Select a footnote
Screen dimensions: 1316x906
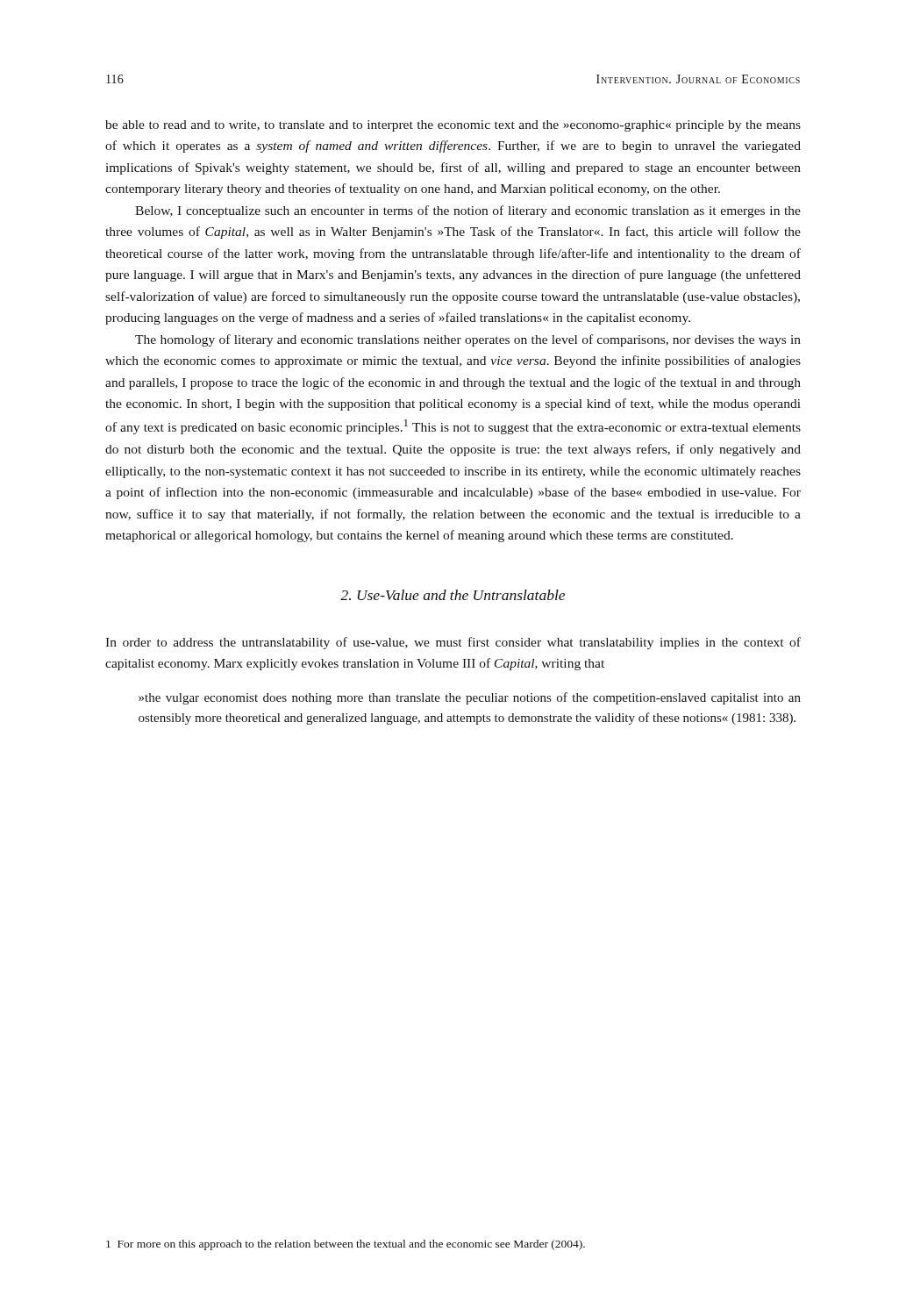click(x=453, y=1244)
